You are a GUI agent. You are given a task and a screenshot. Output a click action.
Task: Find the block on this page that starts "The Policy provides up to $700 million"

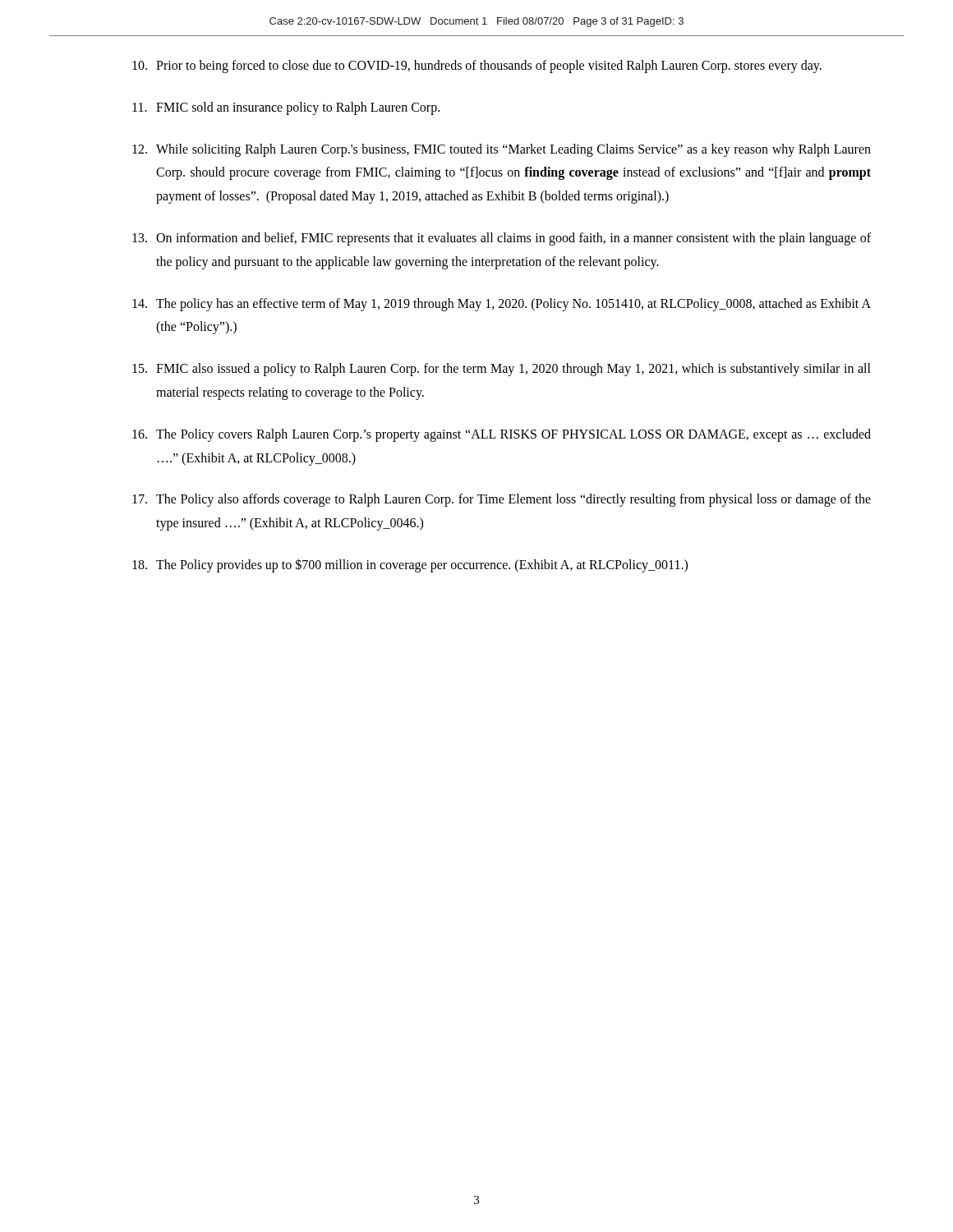coord(476,565)
